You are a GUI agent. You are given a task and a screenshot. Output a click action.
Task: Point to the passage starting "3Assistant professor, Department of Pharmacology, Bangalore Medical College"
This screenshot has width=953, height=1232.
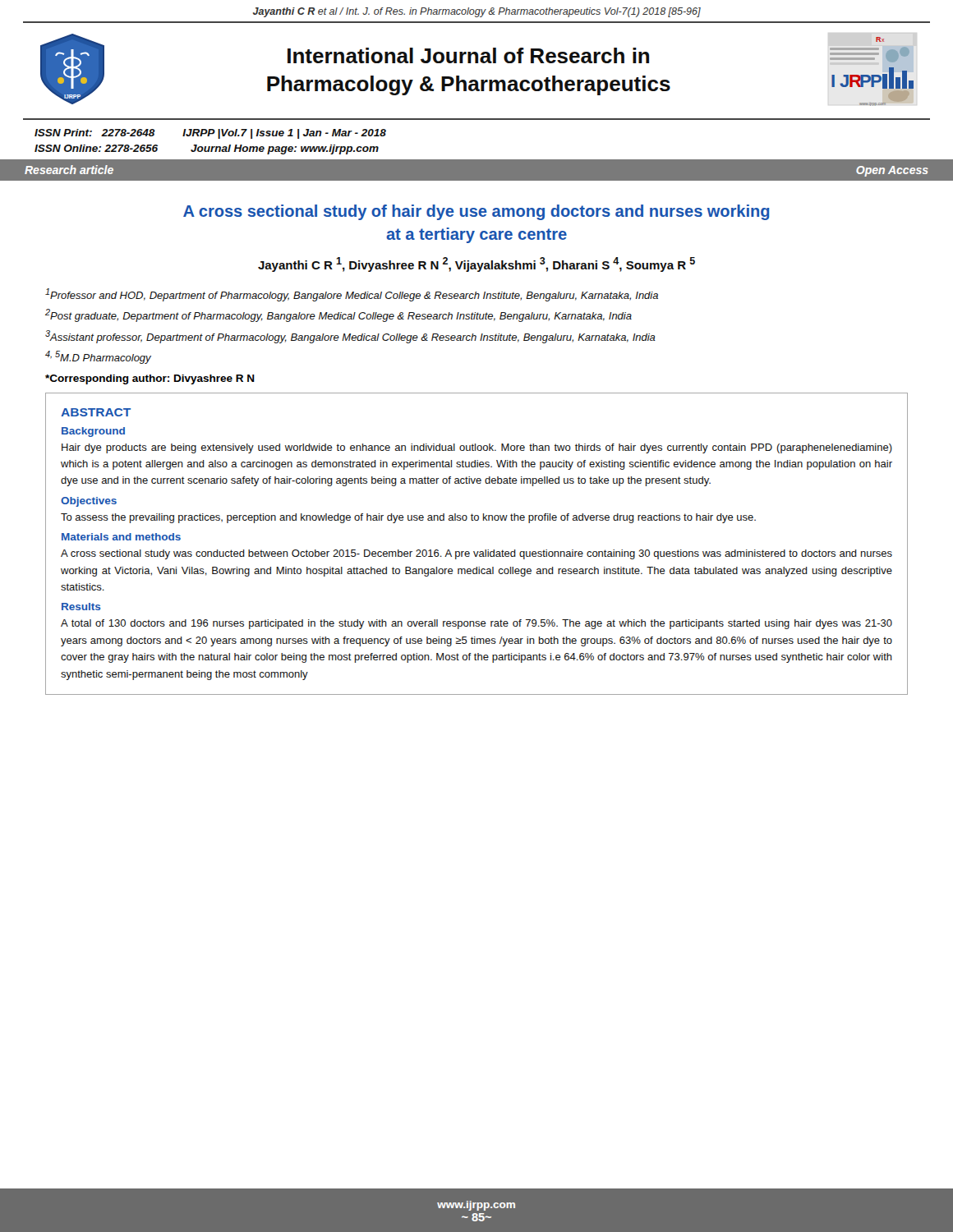coord(350,336)
